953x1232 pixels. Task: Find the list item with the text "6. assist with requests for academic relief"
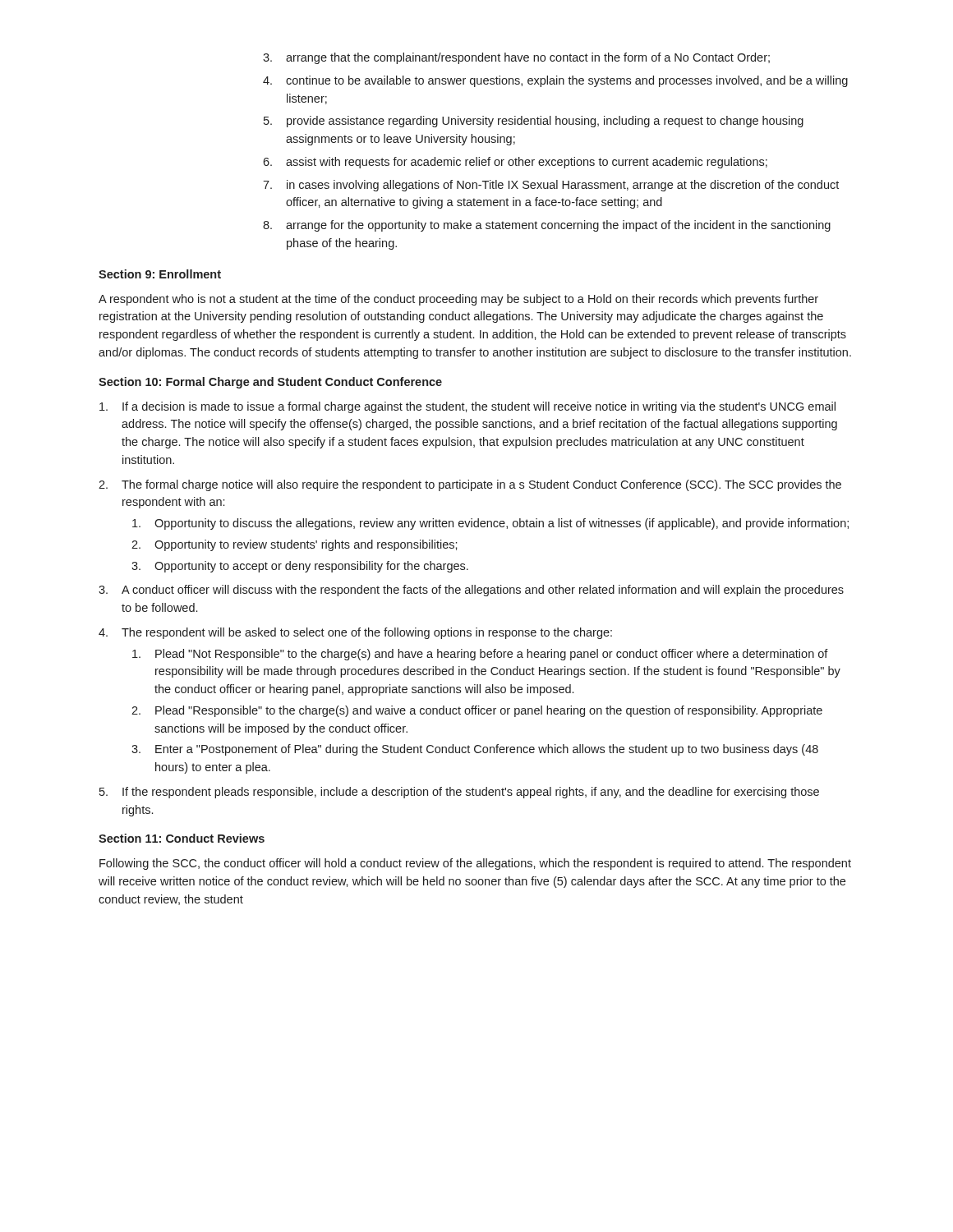(559, 162)
